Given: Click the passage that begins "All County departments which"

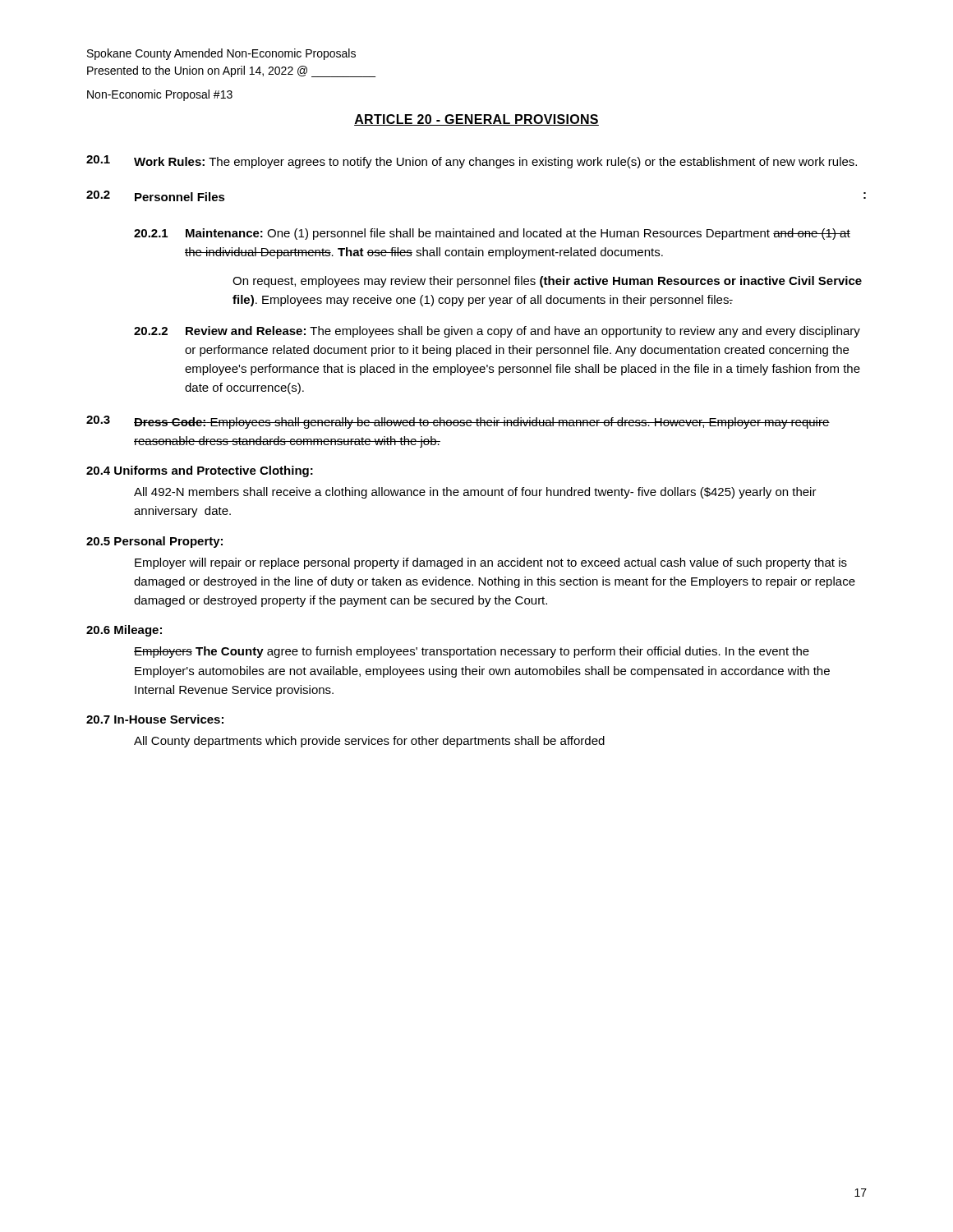Looking at the screenshot, I should (x=500, y=740).
